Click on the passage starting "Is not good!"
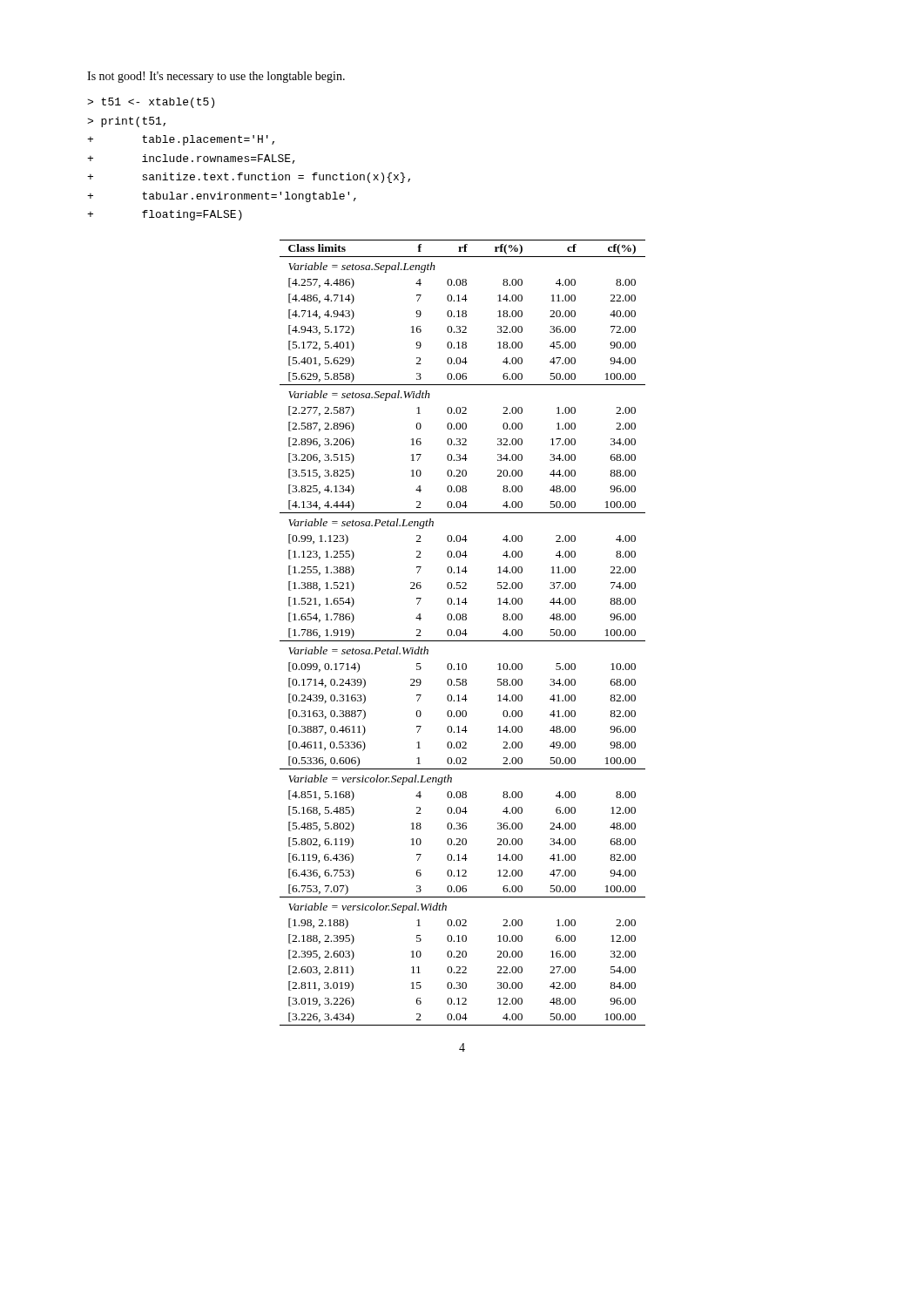The height and width of the screenshot is (1307, 924). (216, 76)
